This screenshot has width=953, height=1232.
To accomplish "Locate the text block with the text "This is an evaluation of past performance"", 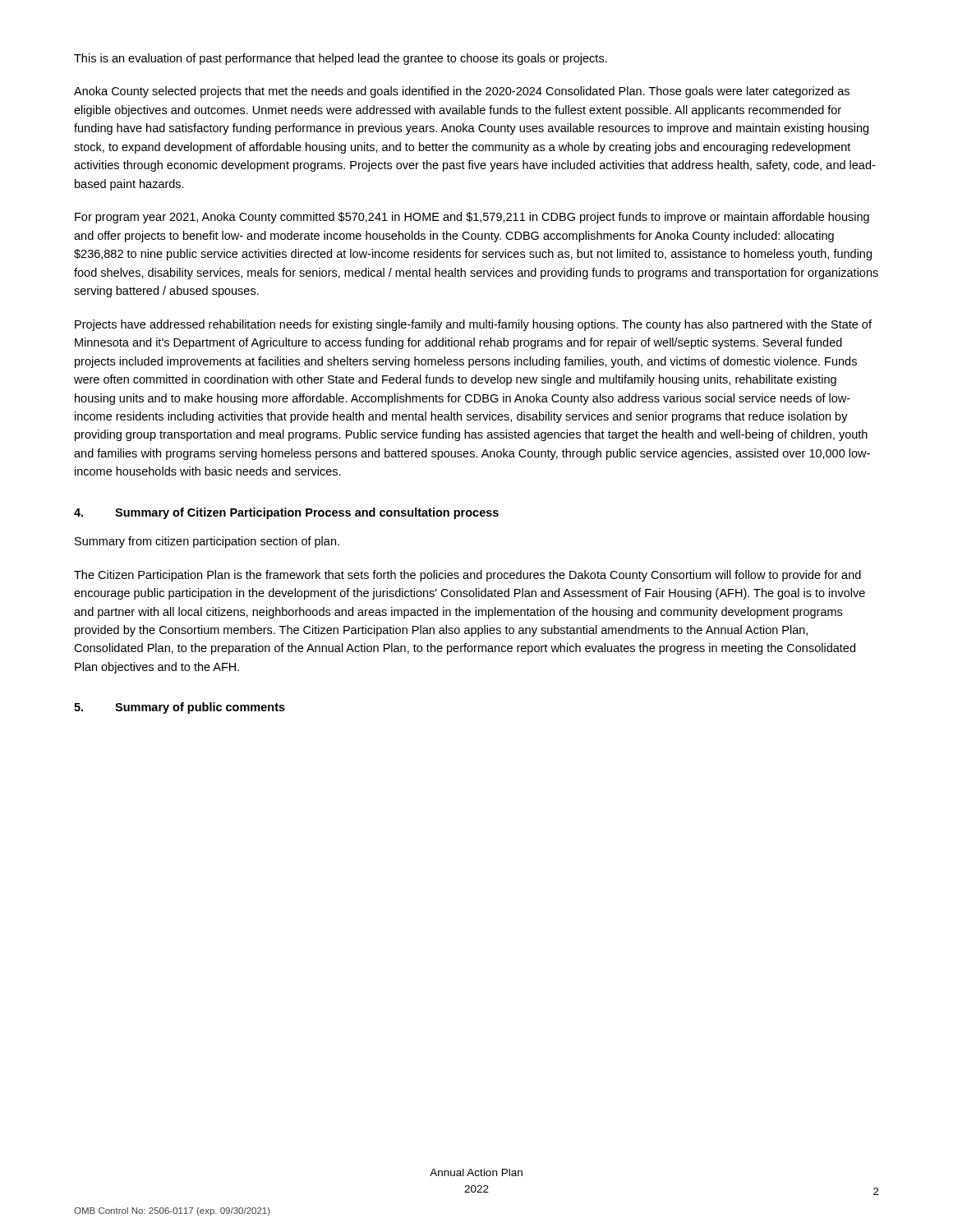I will [x=341, y=58].
